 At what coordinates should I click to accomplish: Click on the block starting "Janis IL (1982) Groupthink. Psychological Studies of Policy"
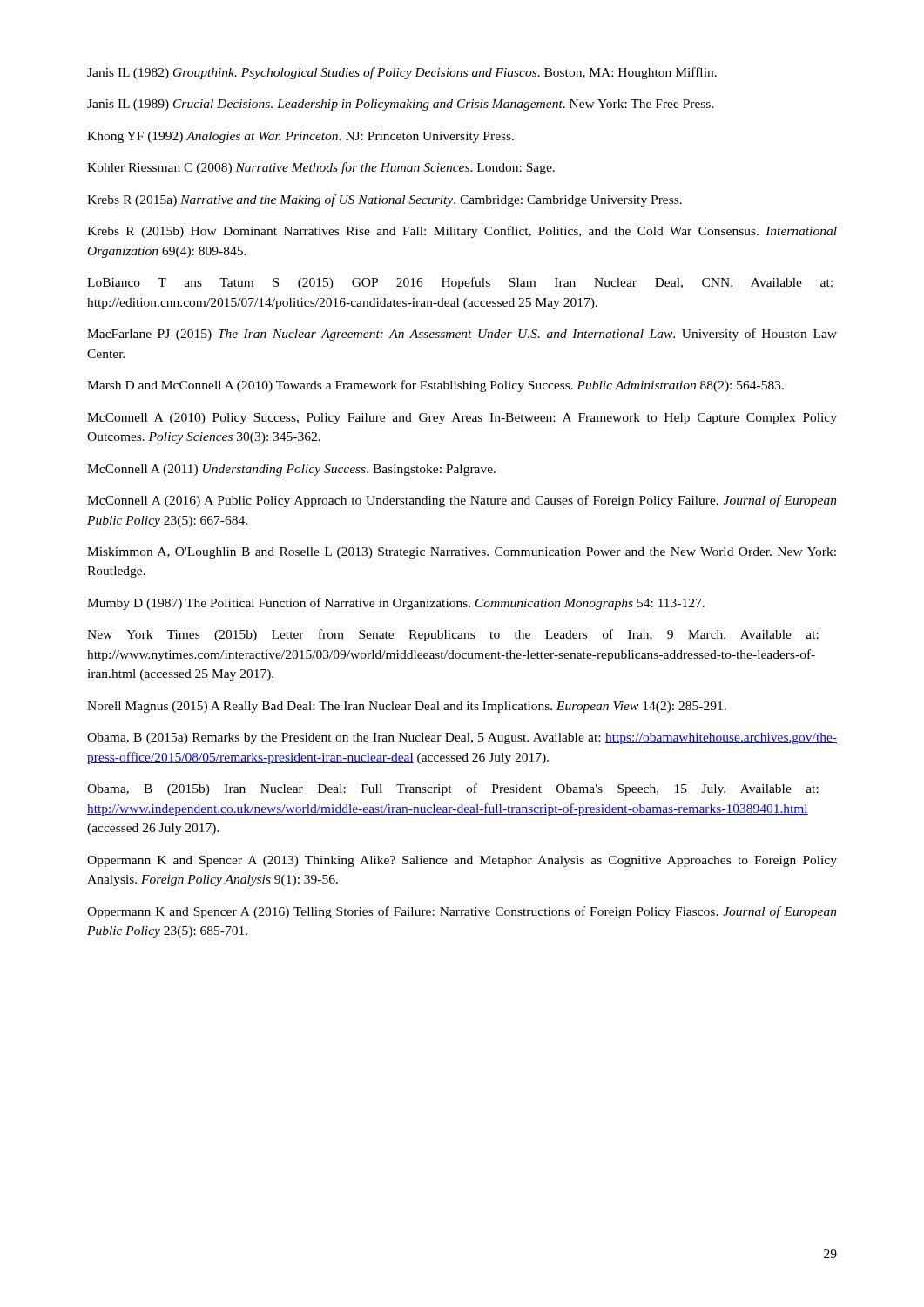tap(402, 72)
